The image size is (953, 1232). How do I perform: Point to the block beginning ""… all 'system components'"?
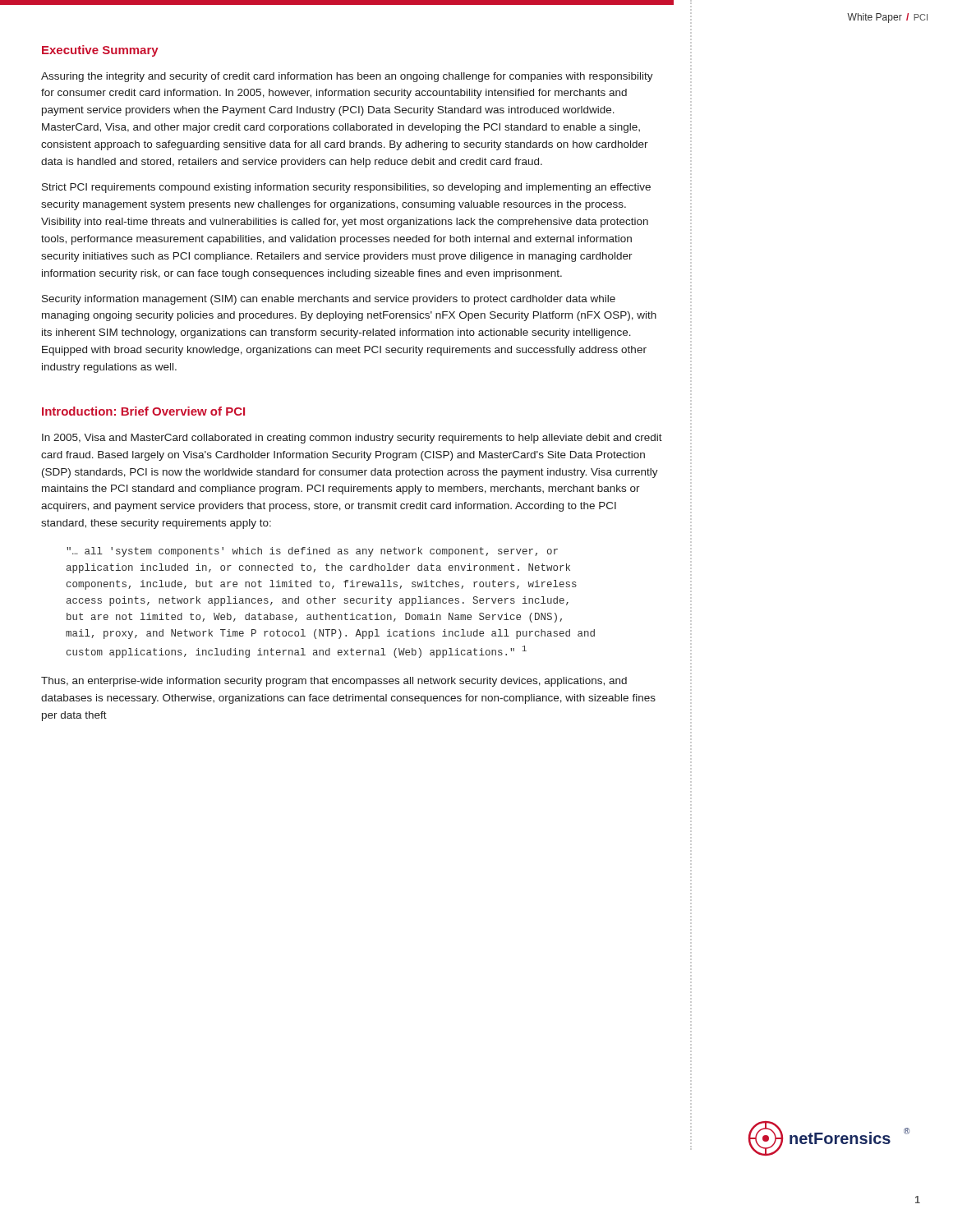(366, 603)
